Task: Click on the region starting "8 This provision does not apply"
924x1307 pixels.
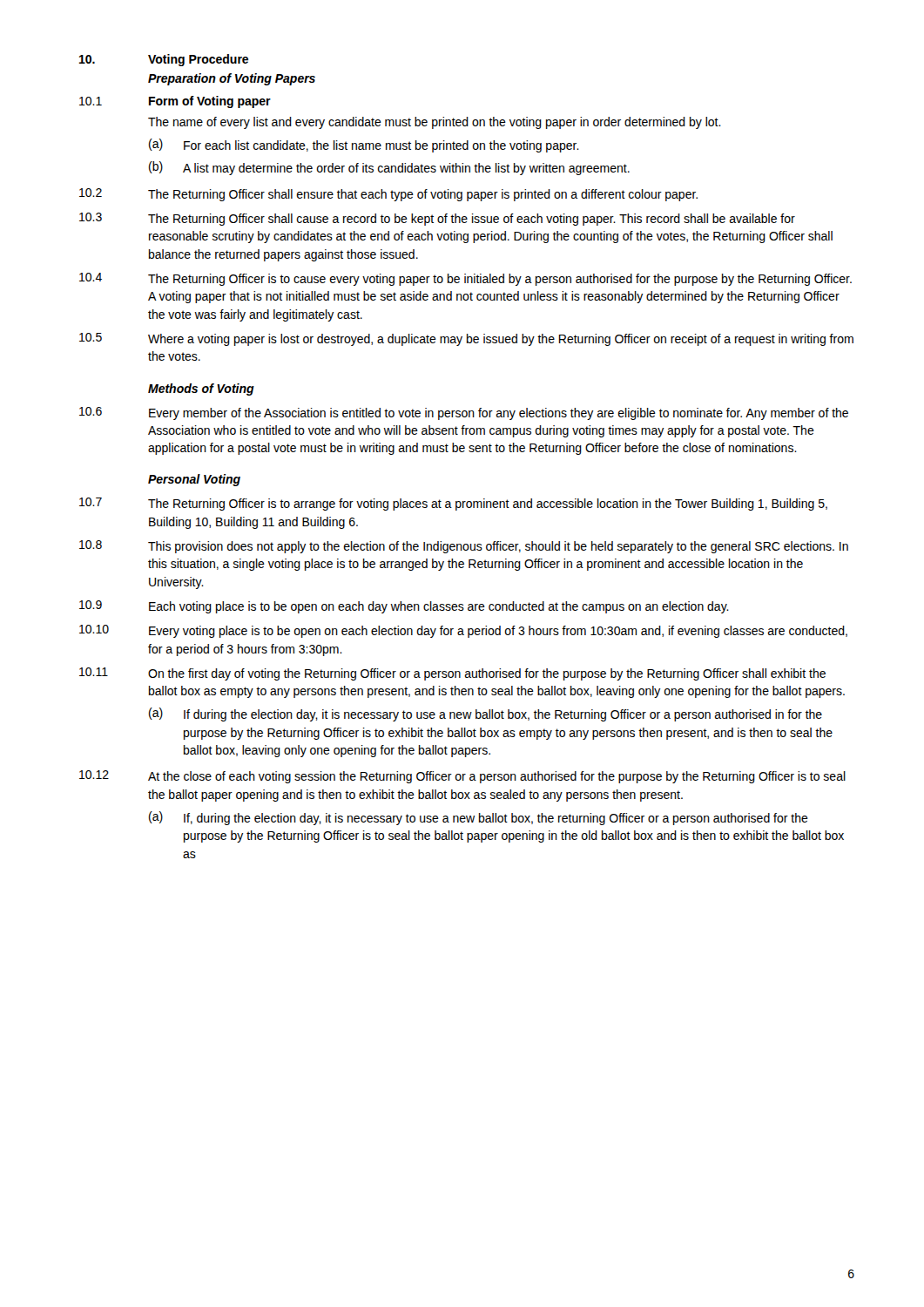Action: coord(466,564)
